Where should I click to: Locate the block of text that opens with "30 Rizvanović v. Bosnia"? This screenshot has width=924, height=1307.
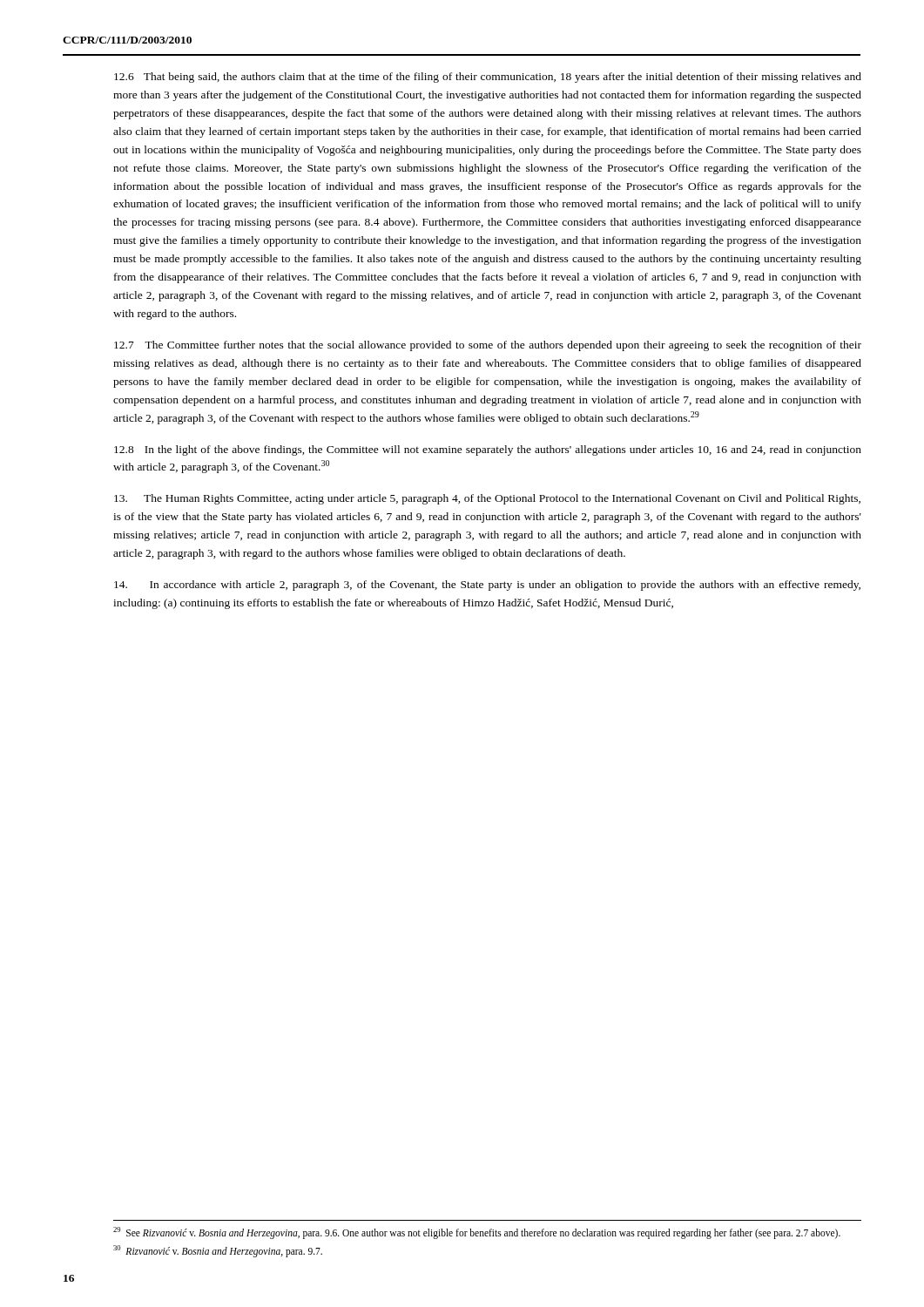click(x=218, y=1250)
